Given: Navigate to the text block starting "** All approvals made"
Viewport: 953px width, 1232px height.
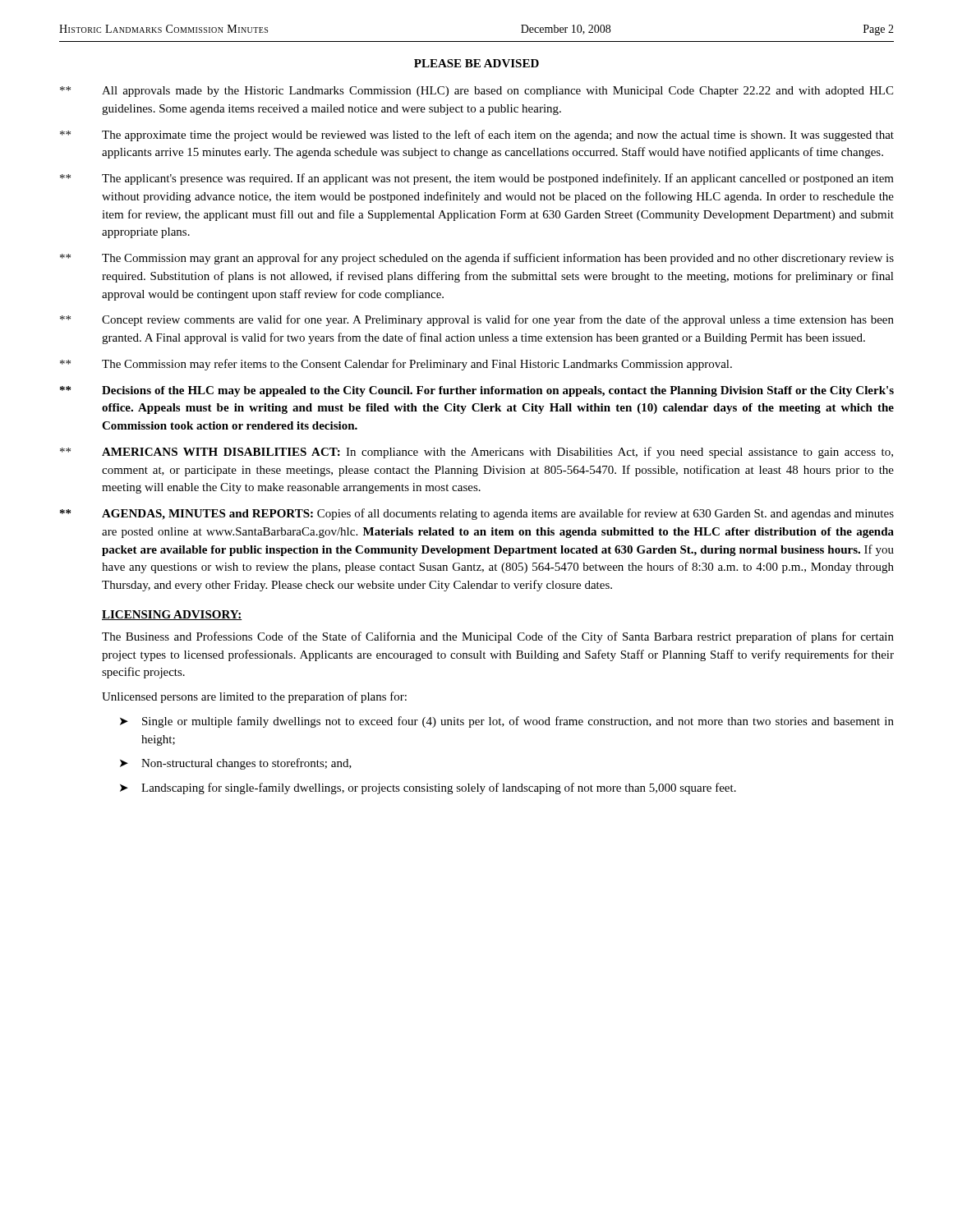Looking at the screenshot, I should tap(476, 100).
